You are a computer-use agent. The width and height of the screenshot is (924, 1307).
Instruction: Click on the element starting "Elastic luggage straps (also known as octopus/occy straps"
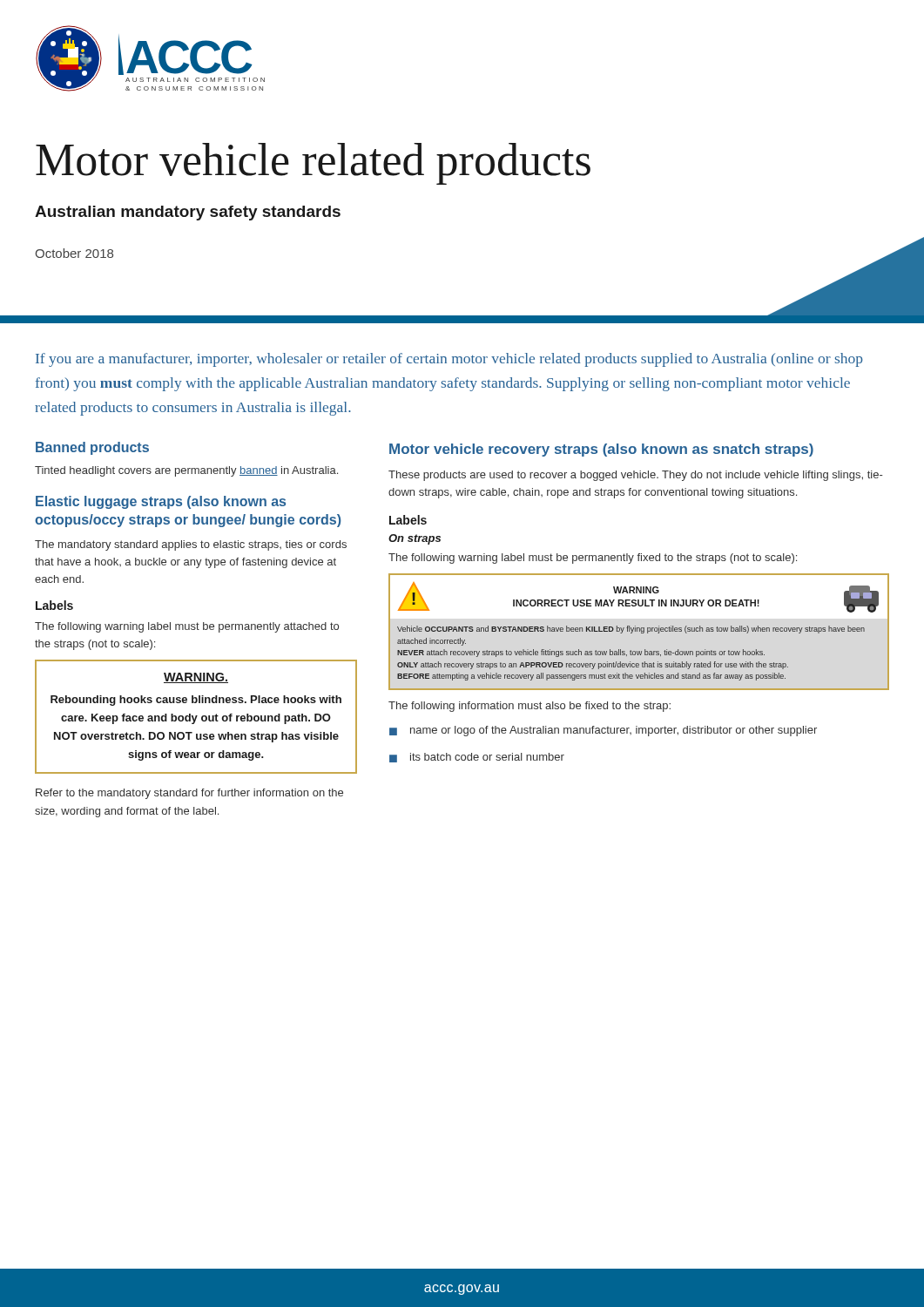[196, 511]
